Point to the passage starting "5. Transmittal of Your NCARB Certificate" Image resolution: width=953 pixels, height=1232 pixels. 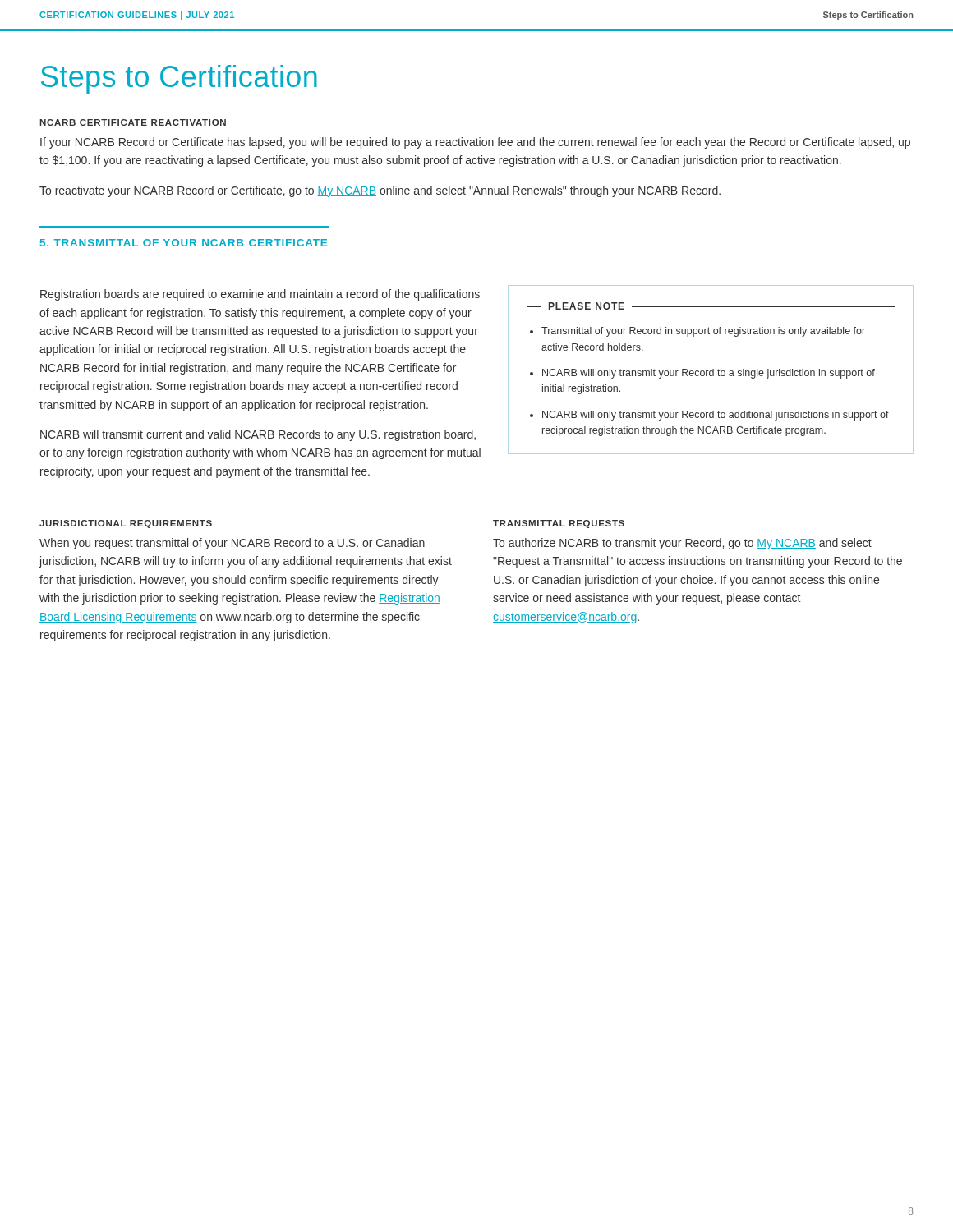[184, 243]
